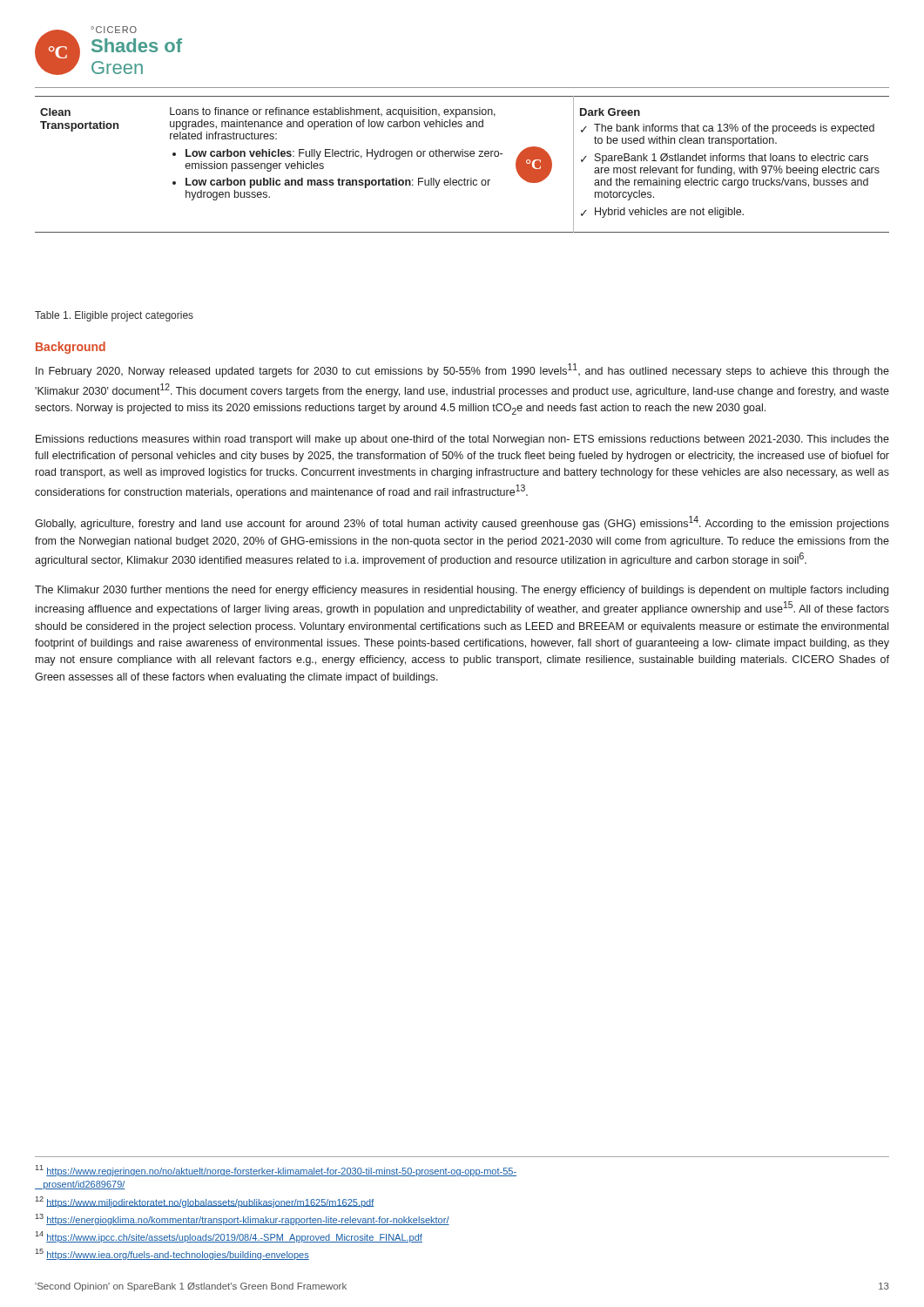Select the table
Screen dimensions: 1307x924
[462, 164]
